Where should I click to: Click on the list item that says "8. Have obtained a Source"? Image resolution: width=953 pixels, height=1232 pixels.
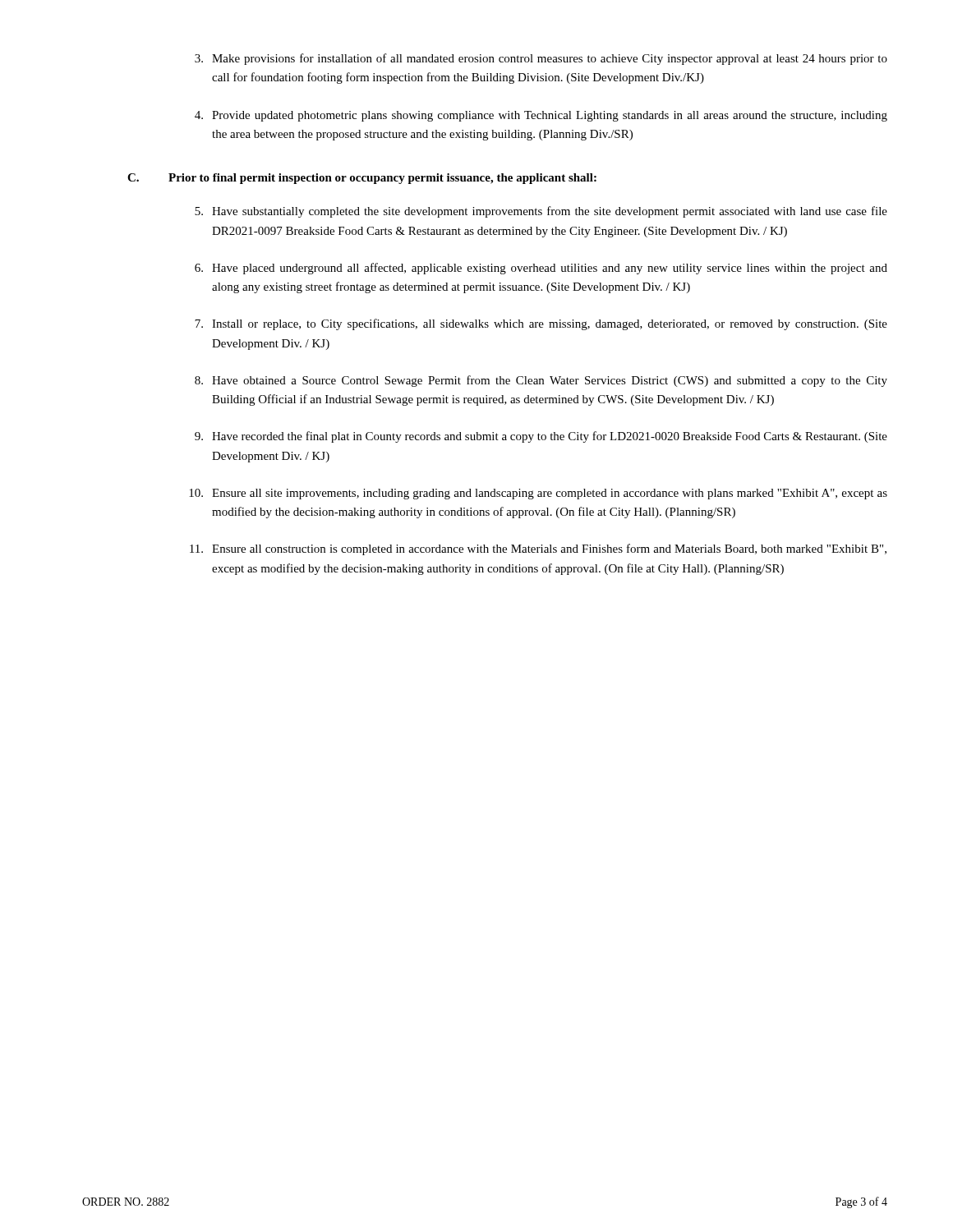(530, 390)
